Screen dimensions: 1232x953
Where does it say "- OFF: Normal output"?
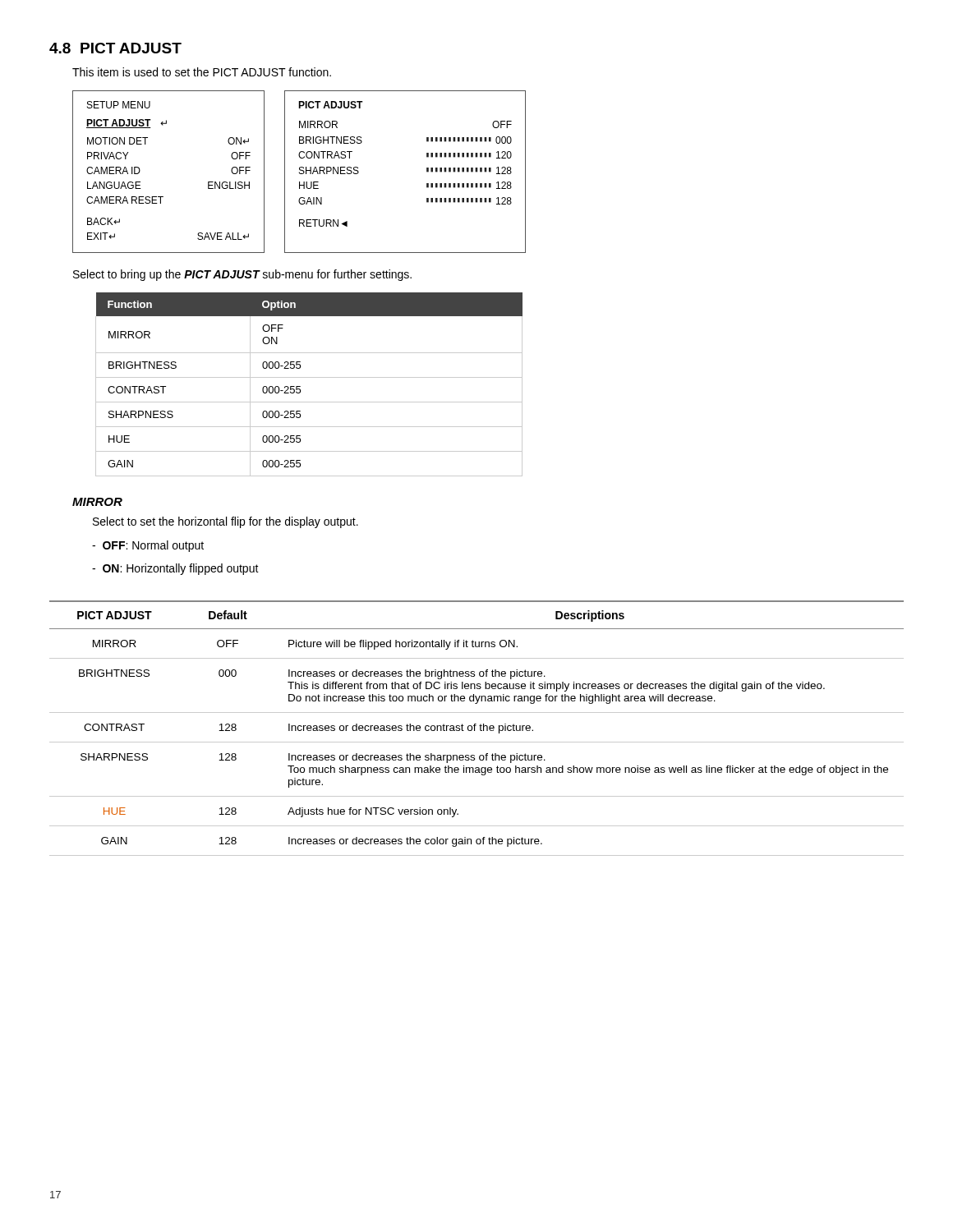tap(148, 546)
